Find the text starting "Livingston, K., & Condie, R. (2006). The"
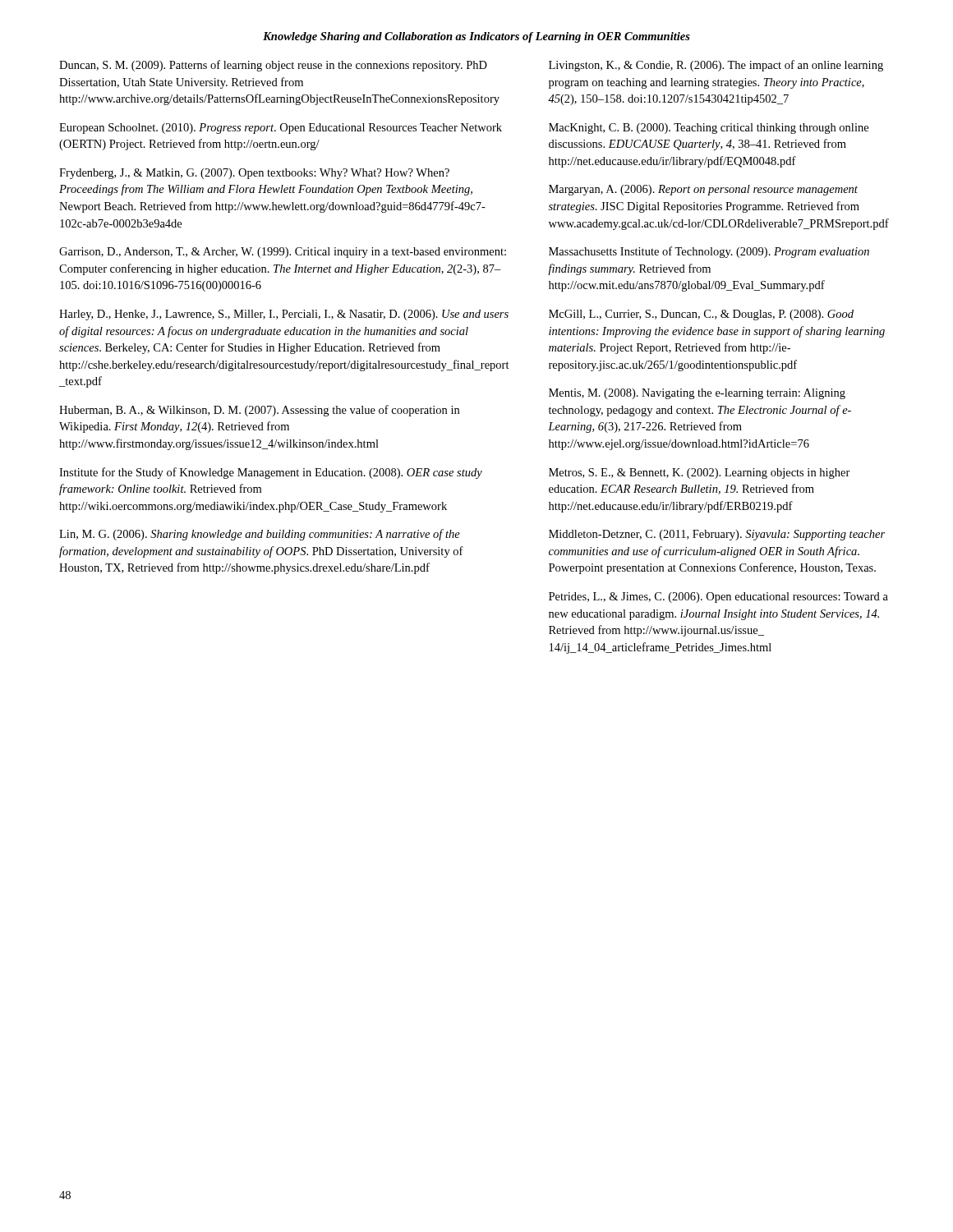This screenshot has width=953, height=1232. (716, 82)
